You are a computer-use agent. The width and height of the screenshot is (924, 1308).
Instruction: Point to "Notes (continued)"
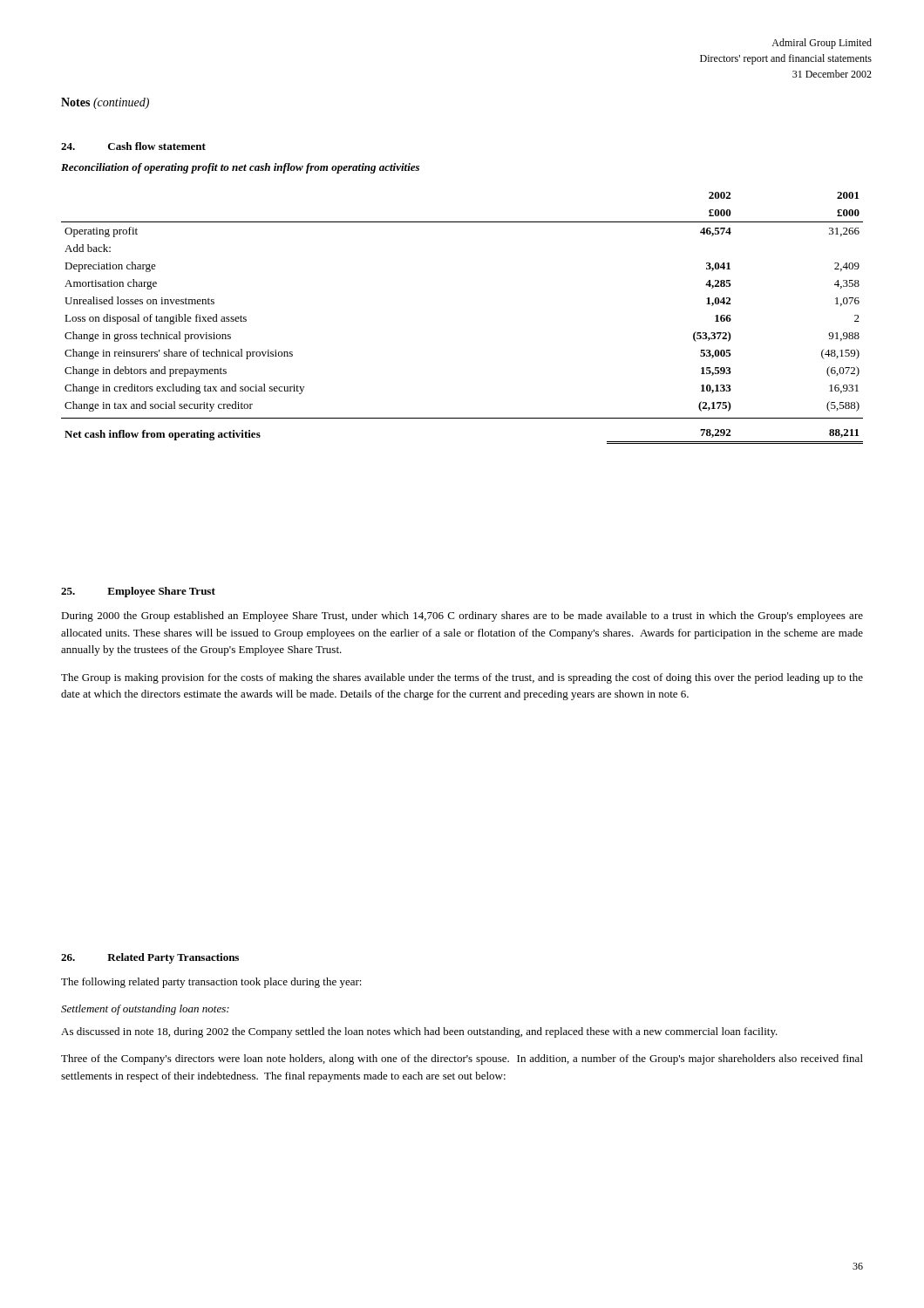[x=105, y=102]
